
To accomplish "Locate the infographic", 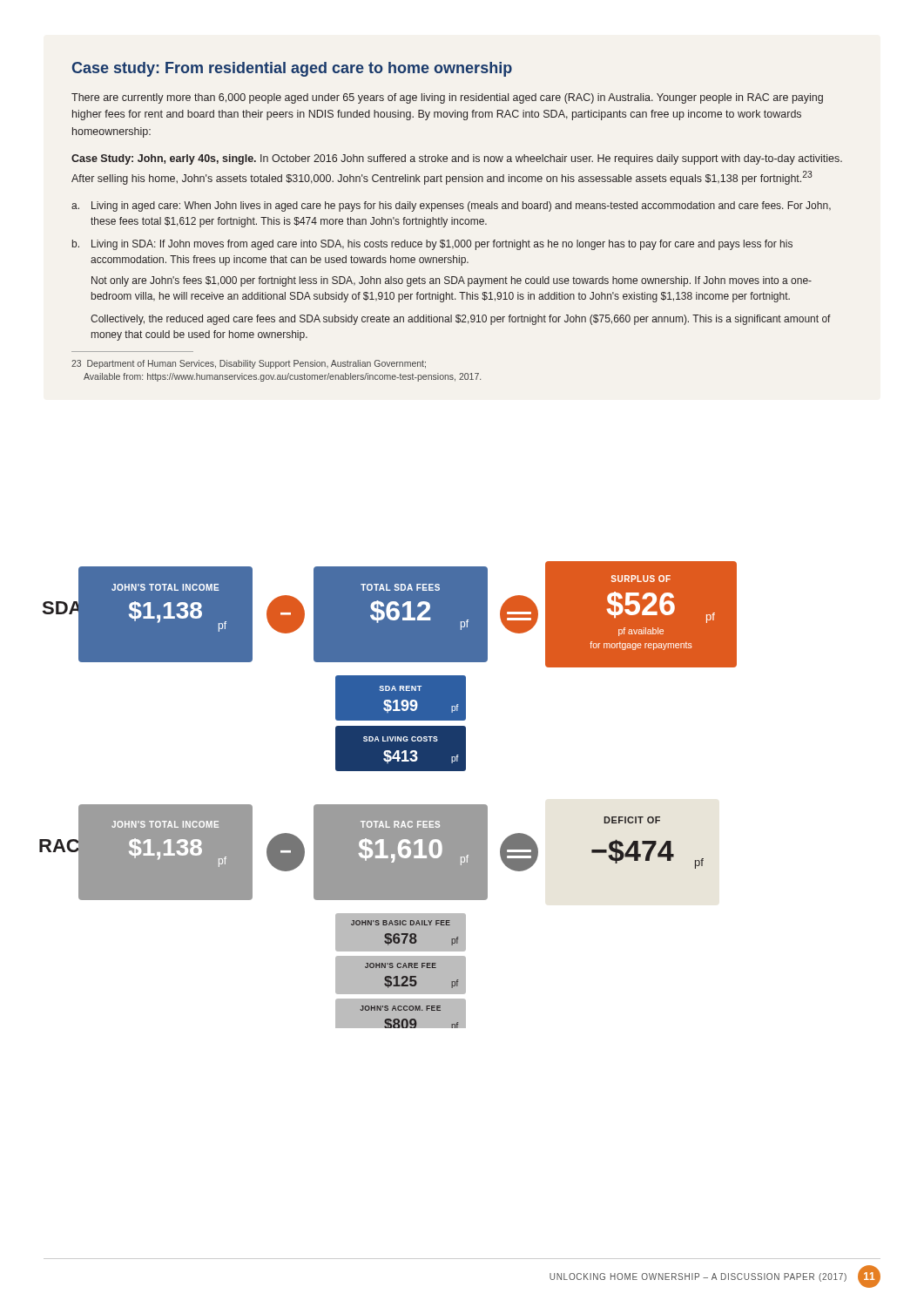I will (462, 771).
